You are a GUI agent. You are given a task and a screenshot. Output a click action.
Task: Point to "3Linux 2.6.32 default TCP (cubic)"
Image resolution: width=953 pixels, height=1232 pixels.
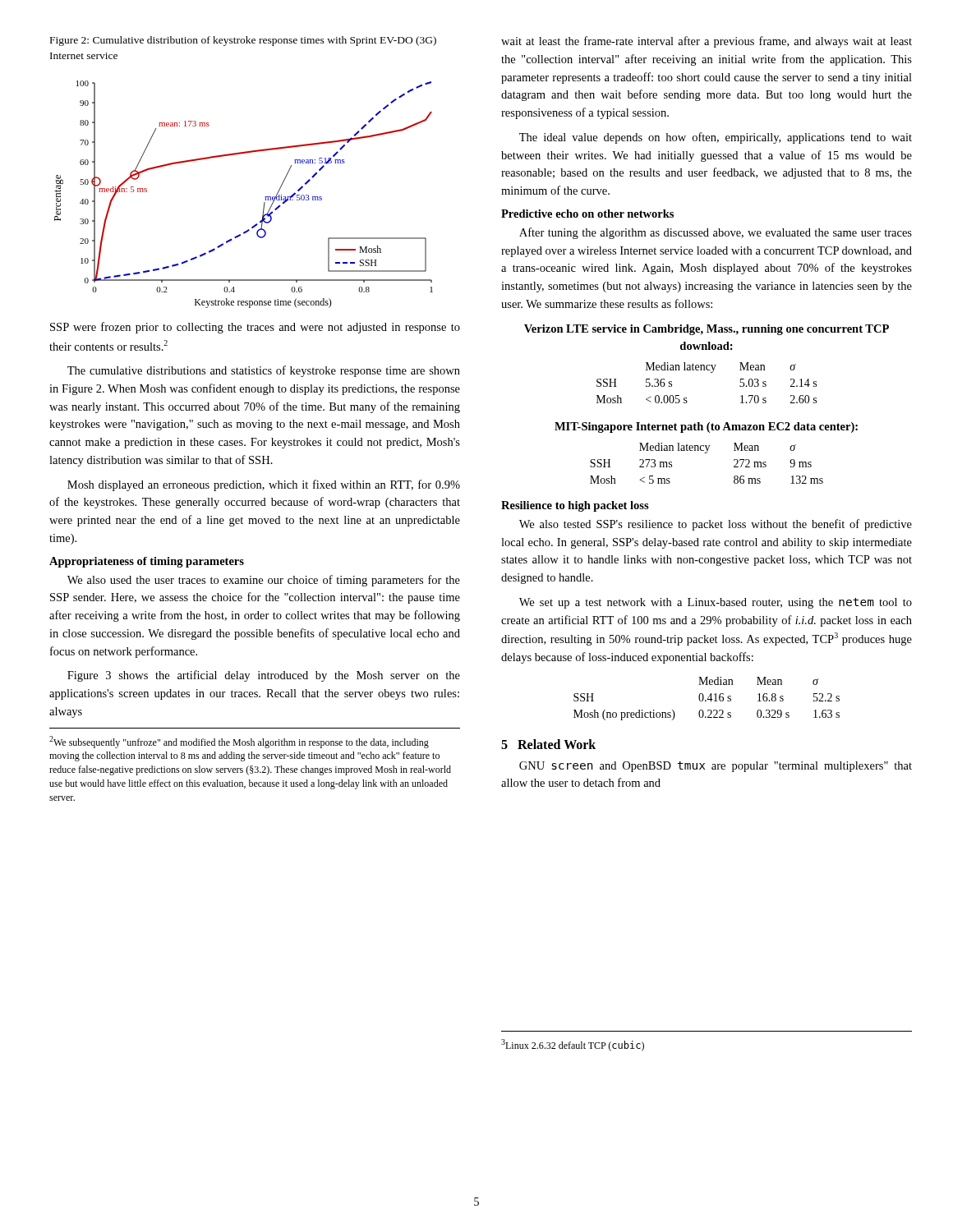[x=573, y=1044]
